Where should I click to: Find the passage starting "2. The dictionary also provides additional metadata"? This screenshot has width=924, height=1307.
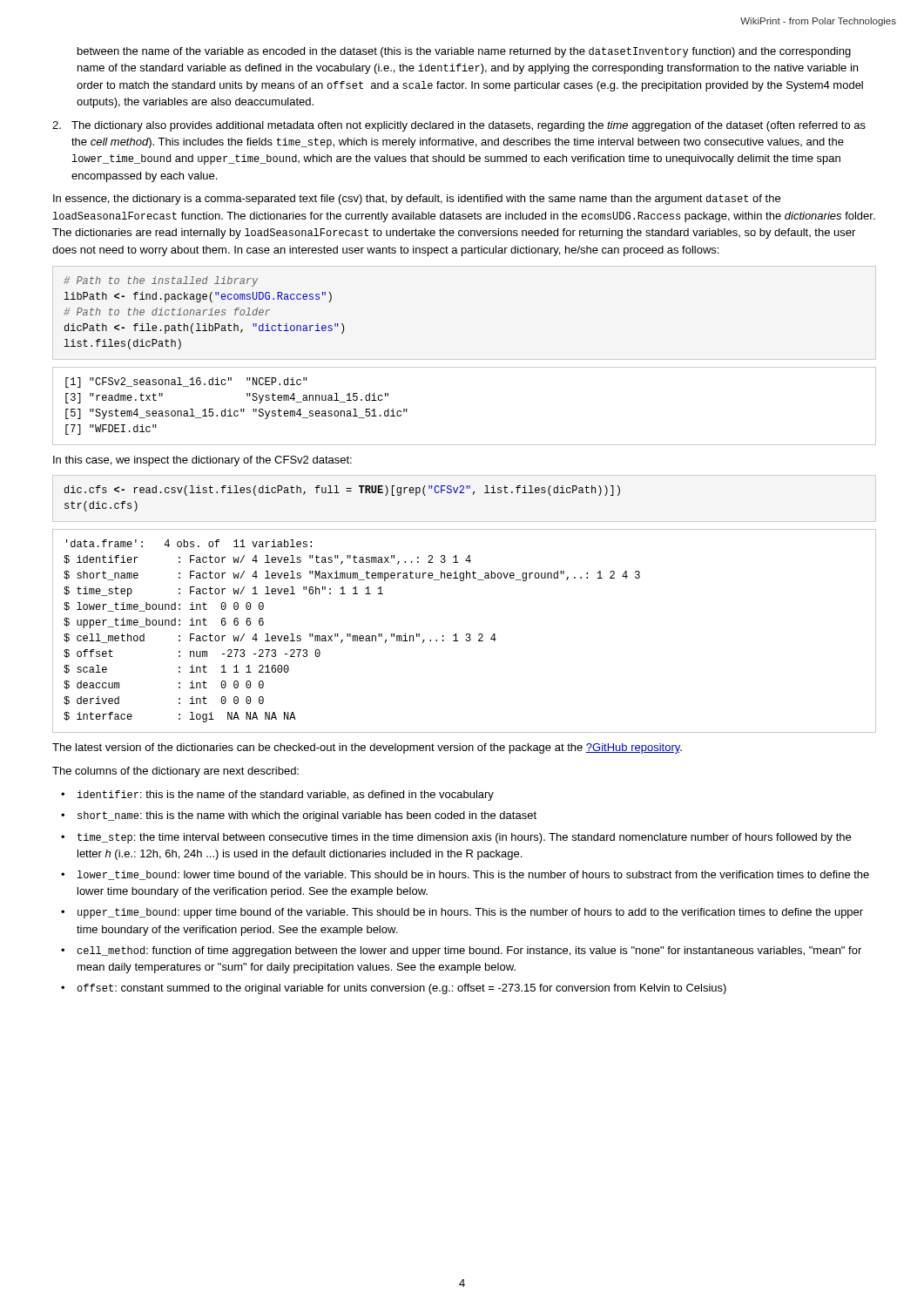pos(464,151)
